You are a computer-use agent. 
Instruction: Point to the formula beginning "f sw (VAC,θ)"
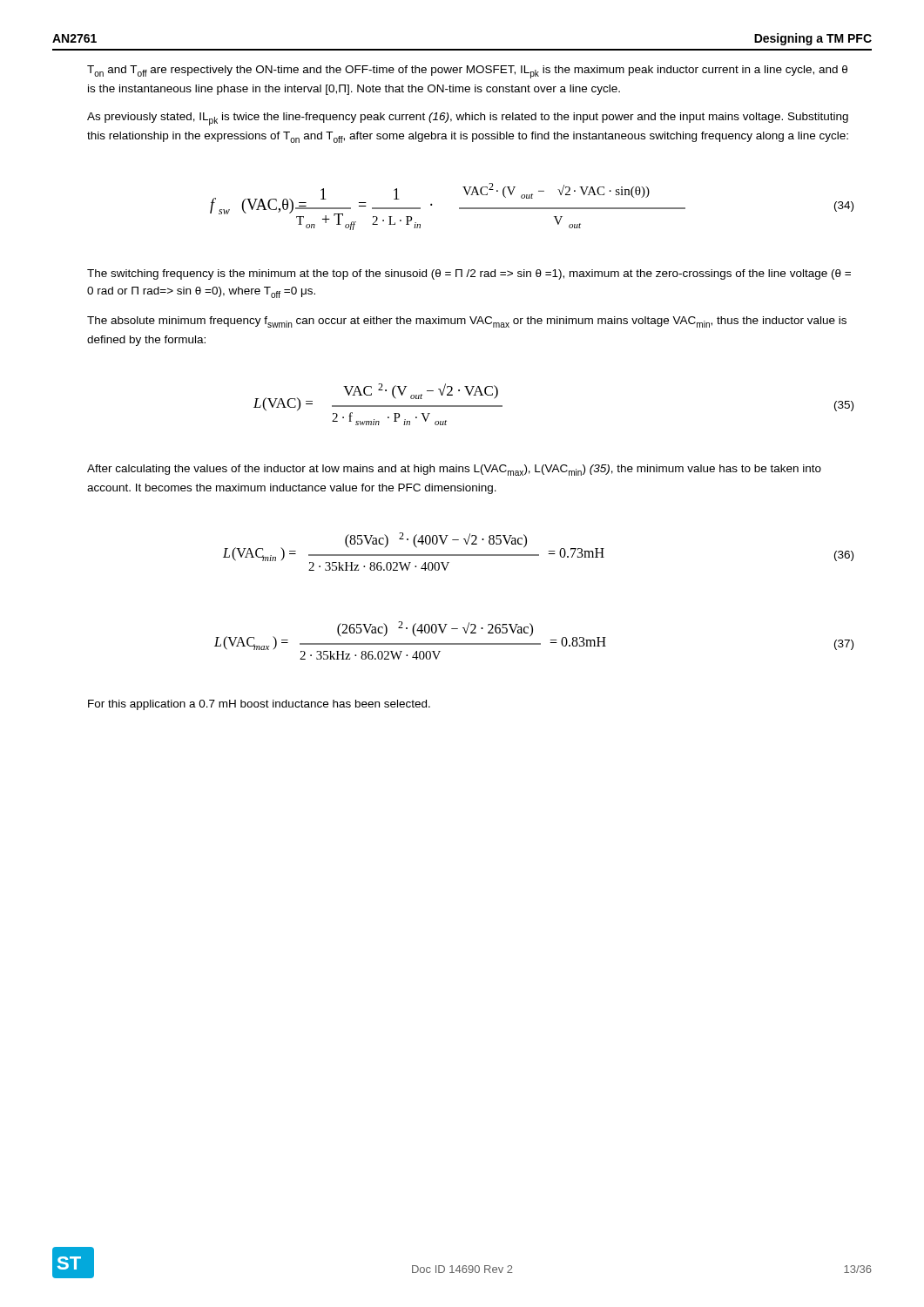(528, 206)
